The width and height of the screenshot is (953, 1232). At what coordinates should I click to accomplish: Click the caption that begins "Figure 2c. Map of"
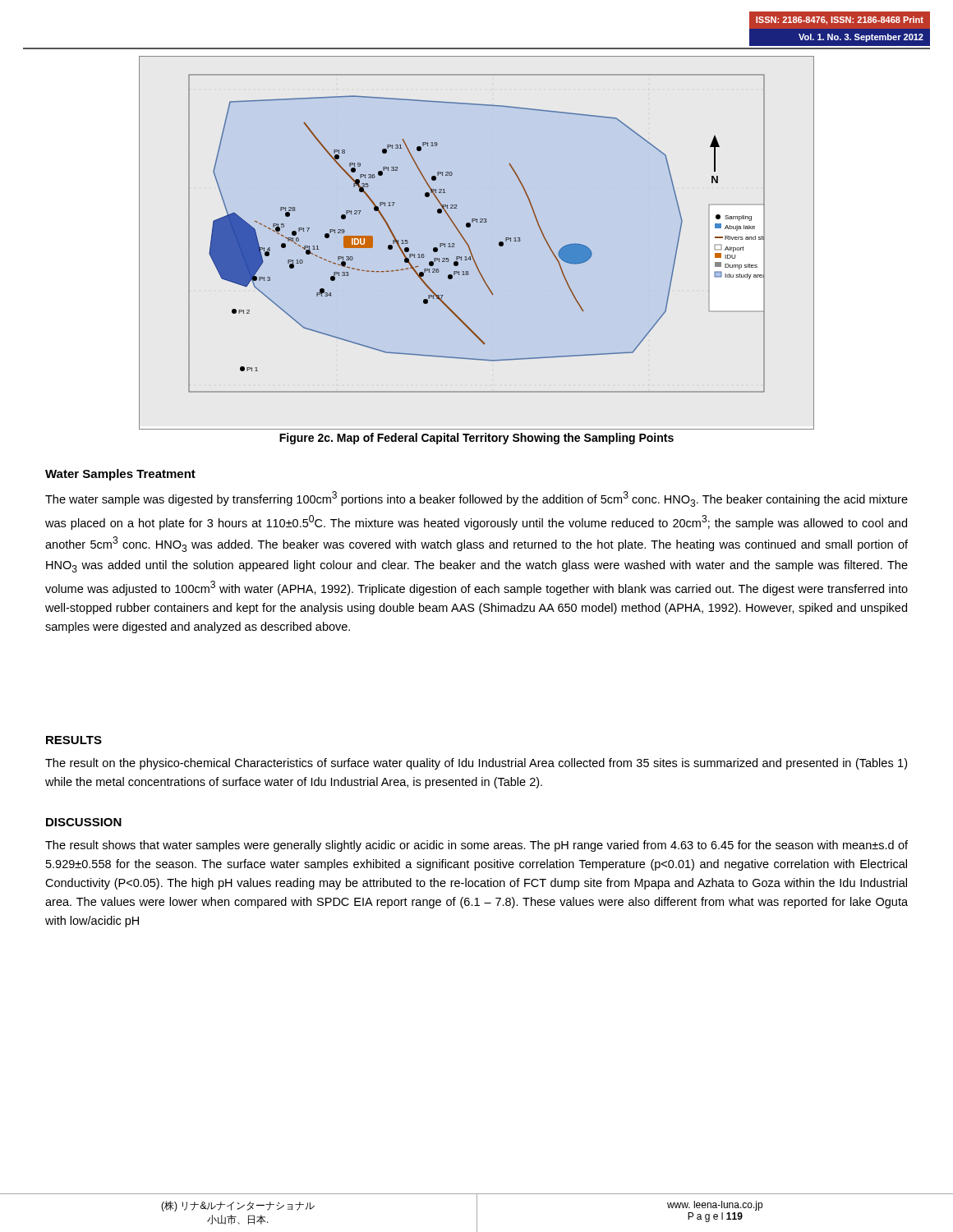click(476, 438)
